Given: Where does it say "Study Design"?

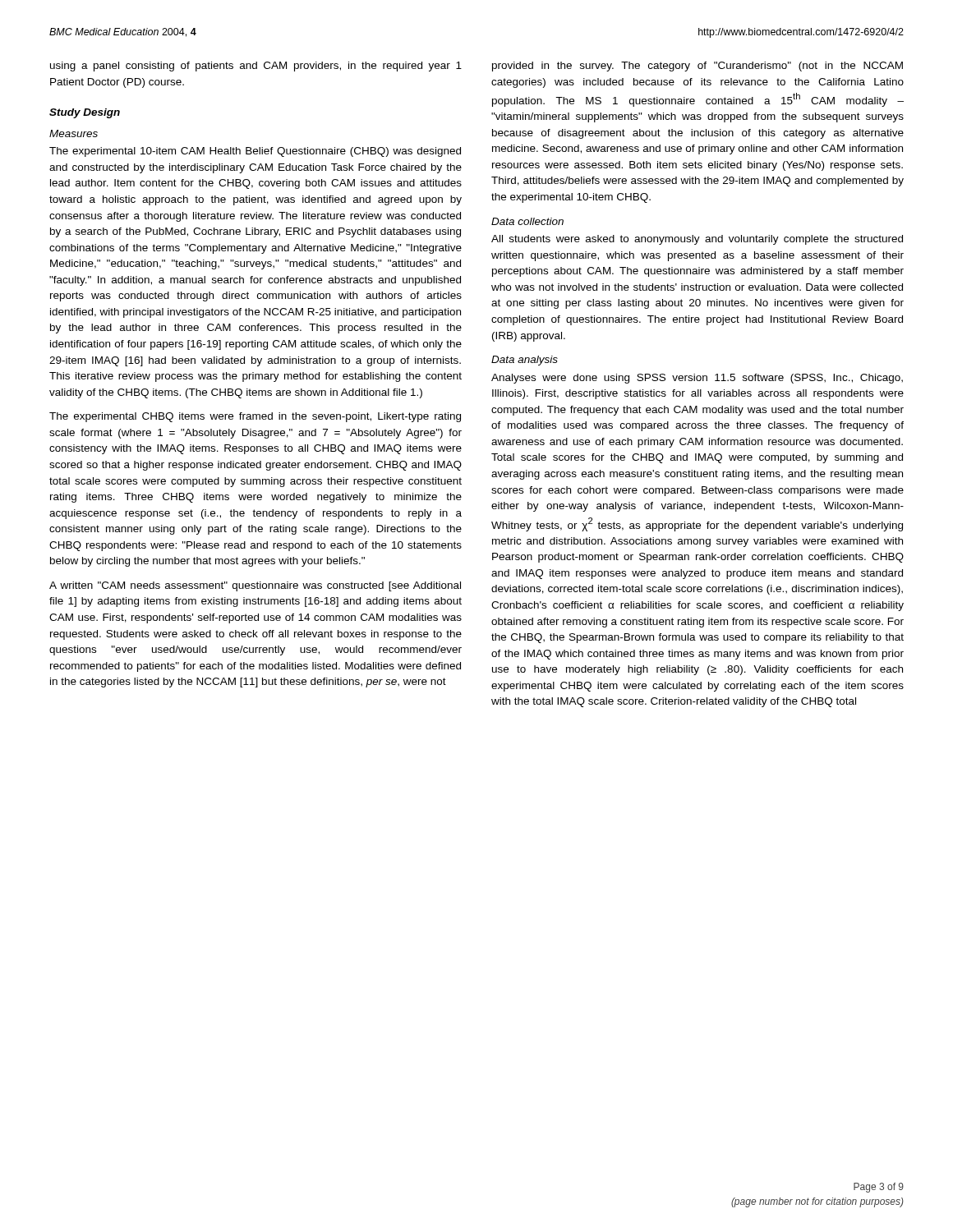Looking at the screenshot, I should pos(85,112).
